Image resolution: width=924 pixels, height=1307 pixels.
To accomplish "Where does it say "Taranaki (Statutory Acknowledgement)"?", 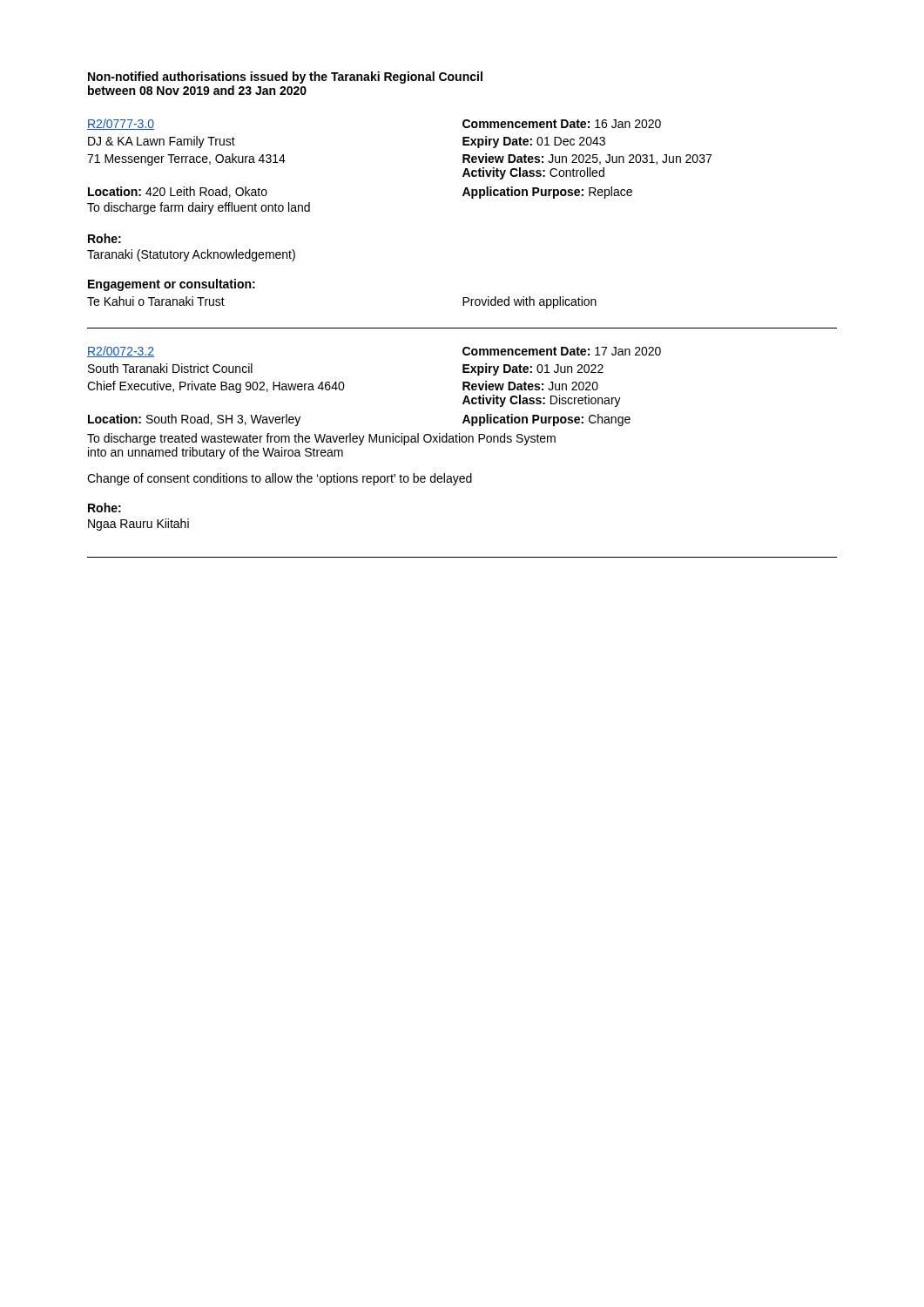I will coord(191,254).
